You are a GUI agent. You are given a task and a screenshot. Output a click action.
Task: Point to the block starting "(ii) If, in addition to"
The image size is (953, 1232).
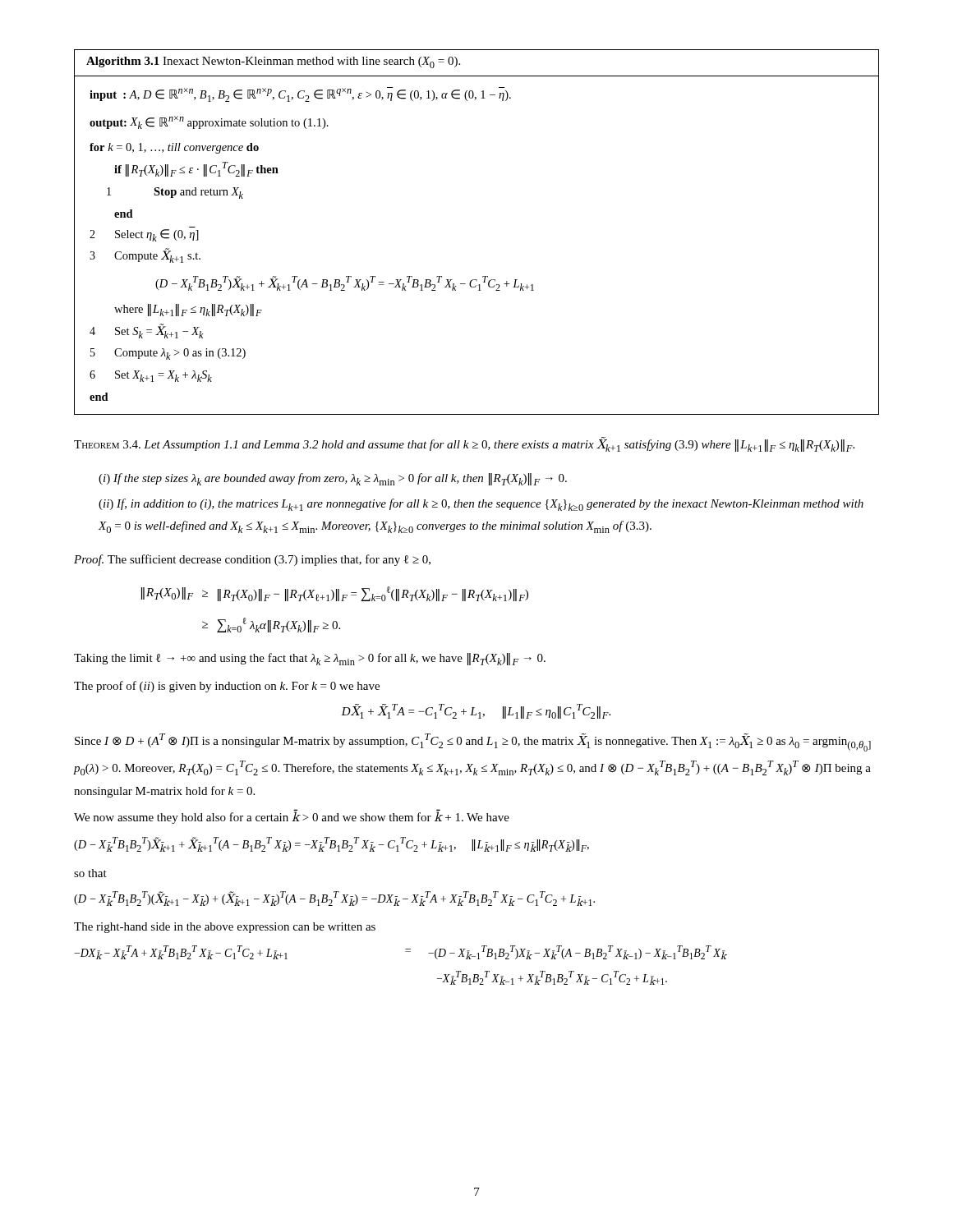pyautogui.click(x=481, y=516)
